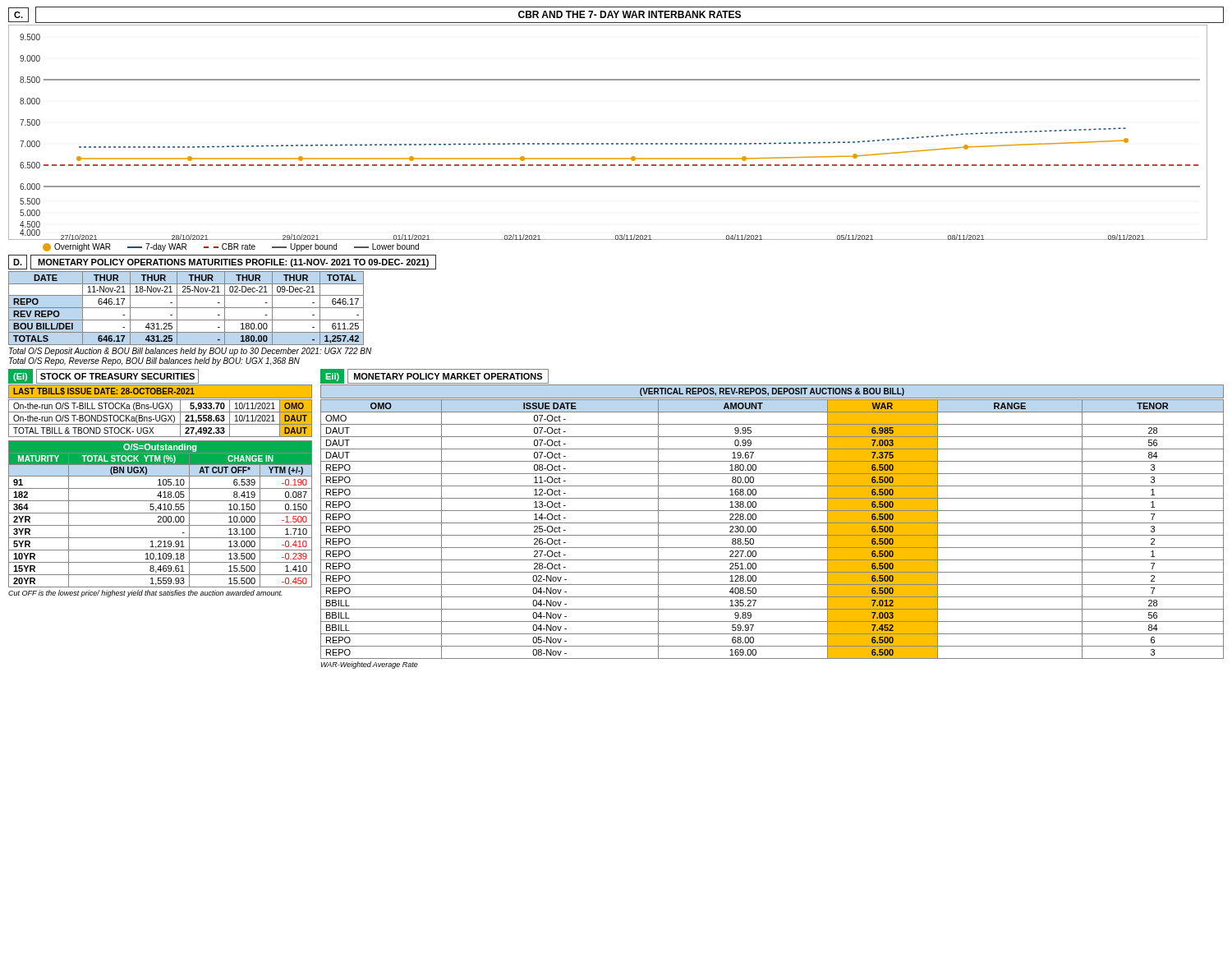
Task: Click on the text block that says "Total O/S Deposit"
Action: [190, 351]
